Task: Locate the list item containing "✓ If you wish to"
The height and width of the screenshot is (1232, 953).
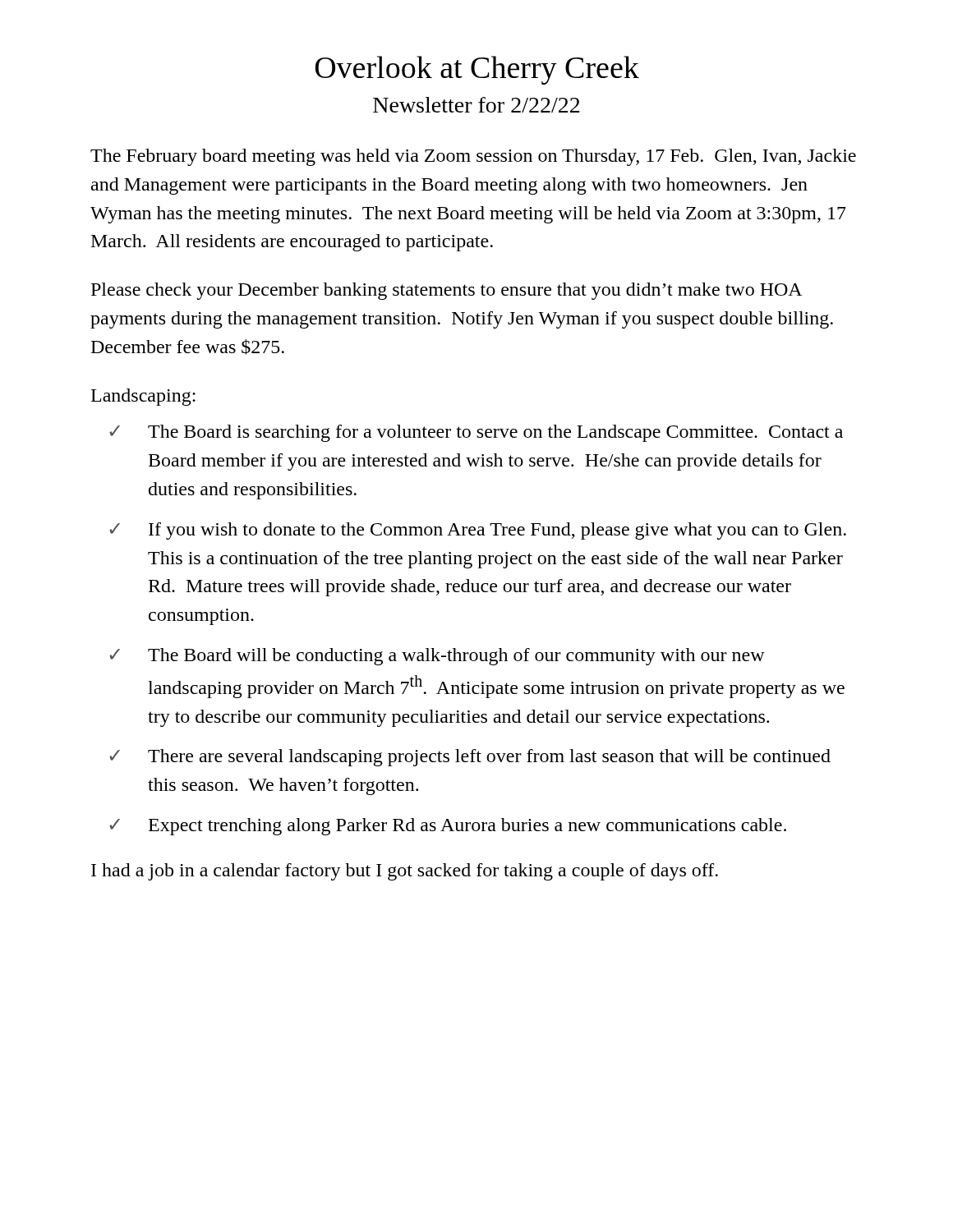Action: pos(476,572)
